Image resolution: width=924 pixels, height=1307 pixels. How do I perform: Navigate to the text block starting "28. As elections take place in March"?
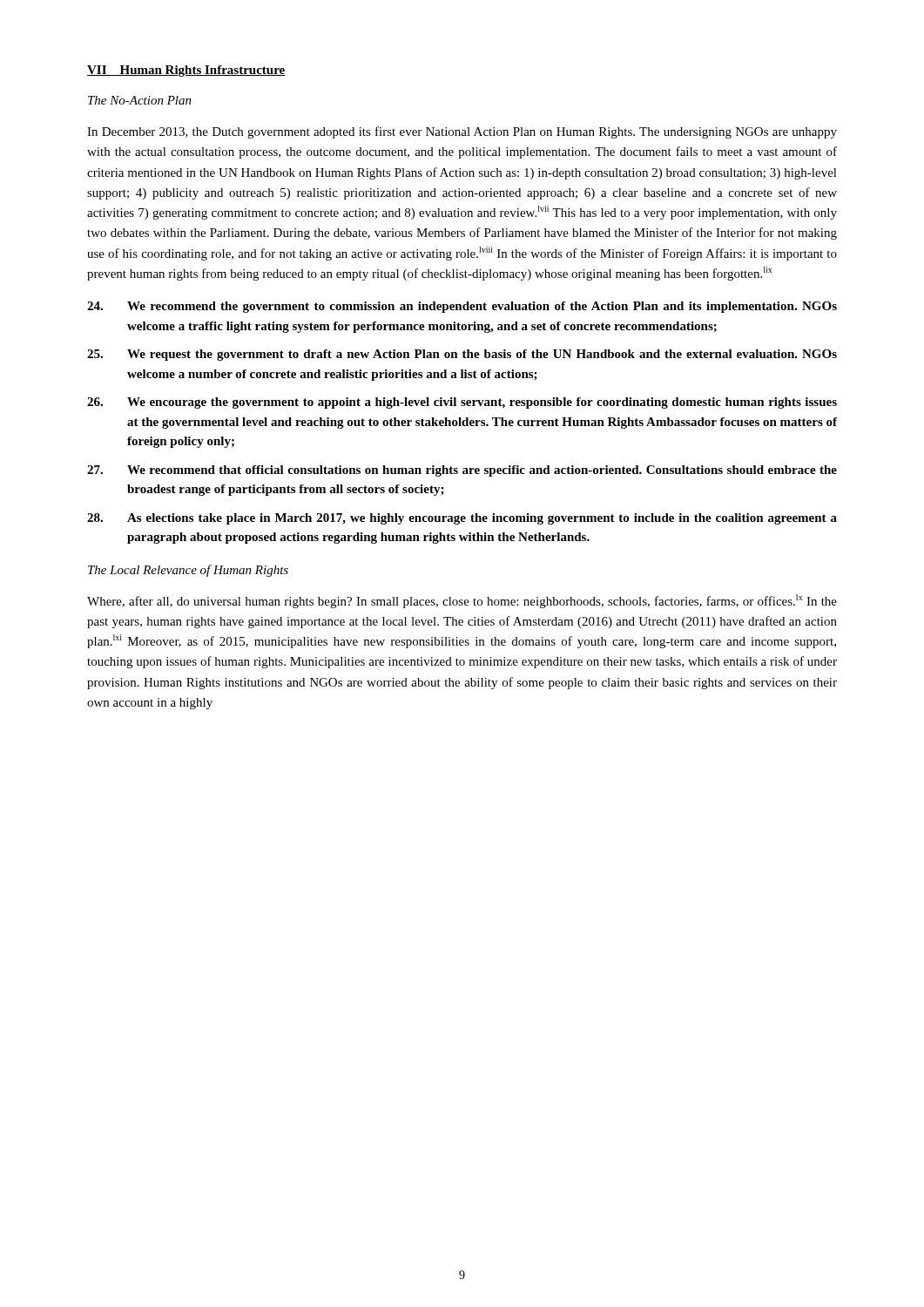tap(462, 527)
